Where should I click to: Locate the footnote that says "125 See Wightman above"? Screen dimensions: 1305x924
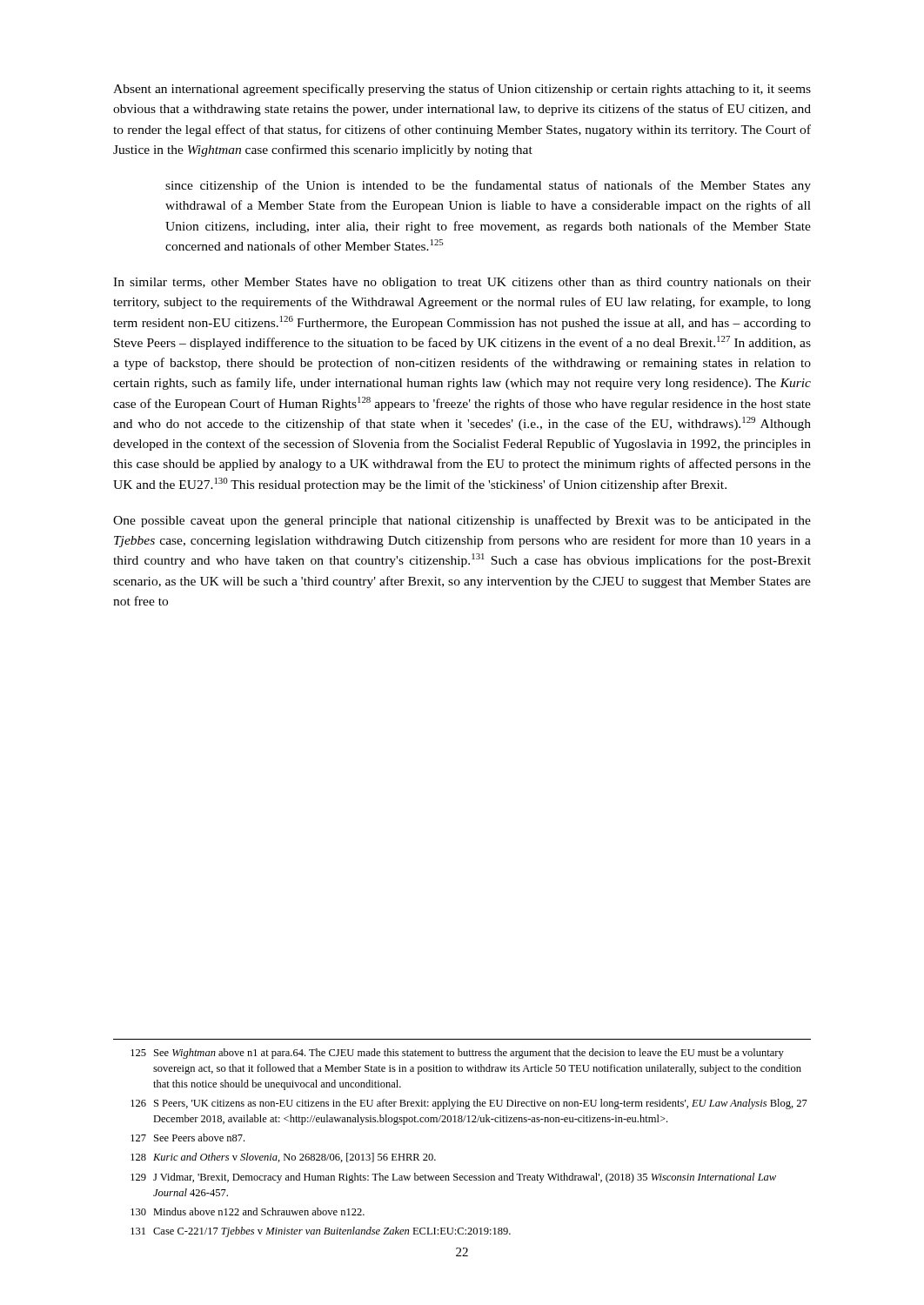(x=462, y=1068)
